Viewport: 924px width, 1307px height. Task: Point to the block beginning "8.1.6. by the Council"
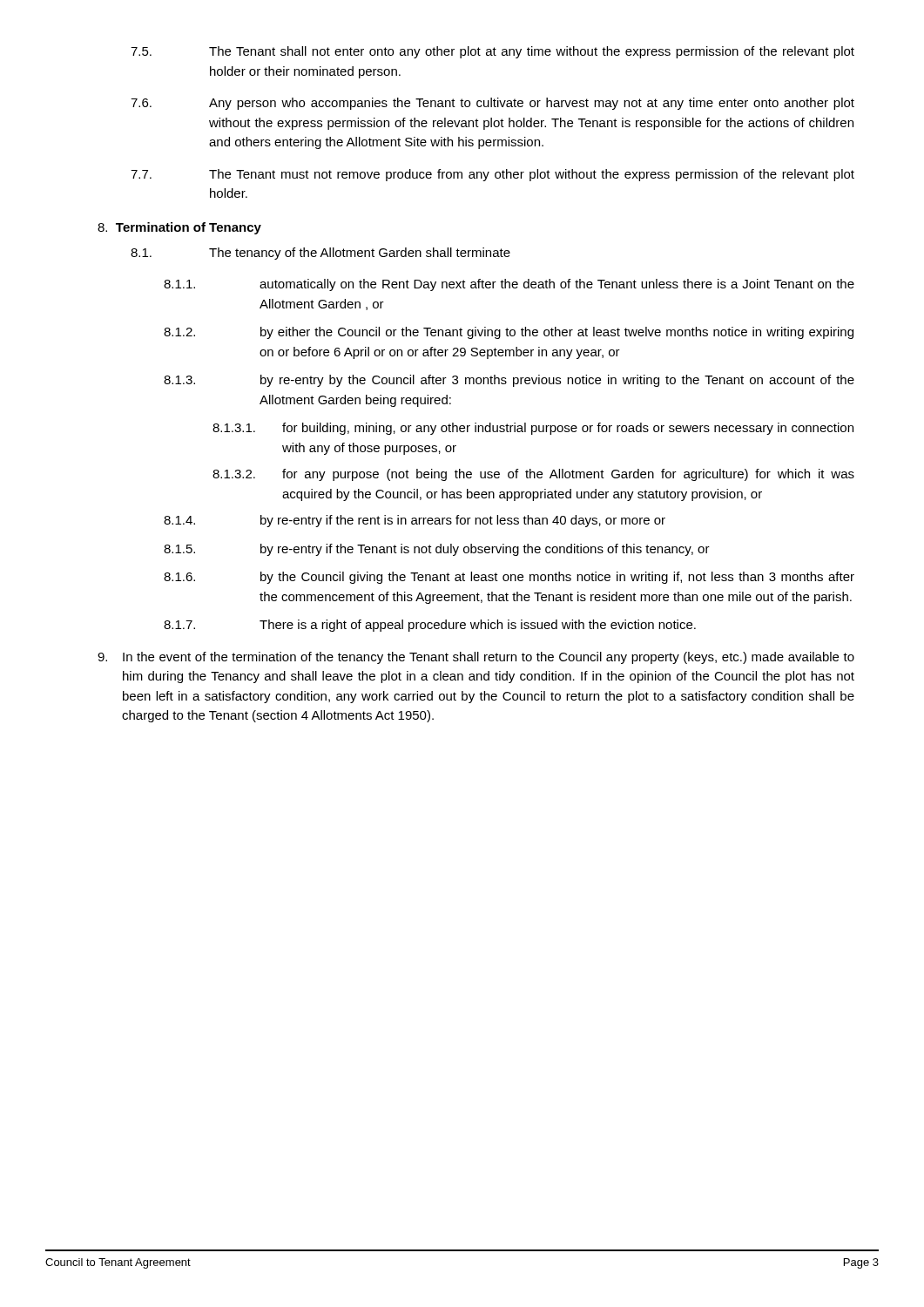point(509,587)
